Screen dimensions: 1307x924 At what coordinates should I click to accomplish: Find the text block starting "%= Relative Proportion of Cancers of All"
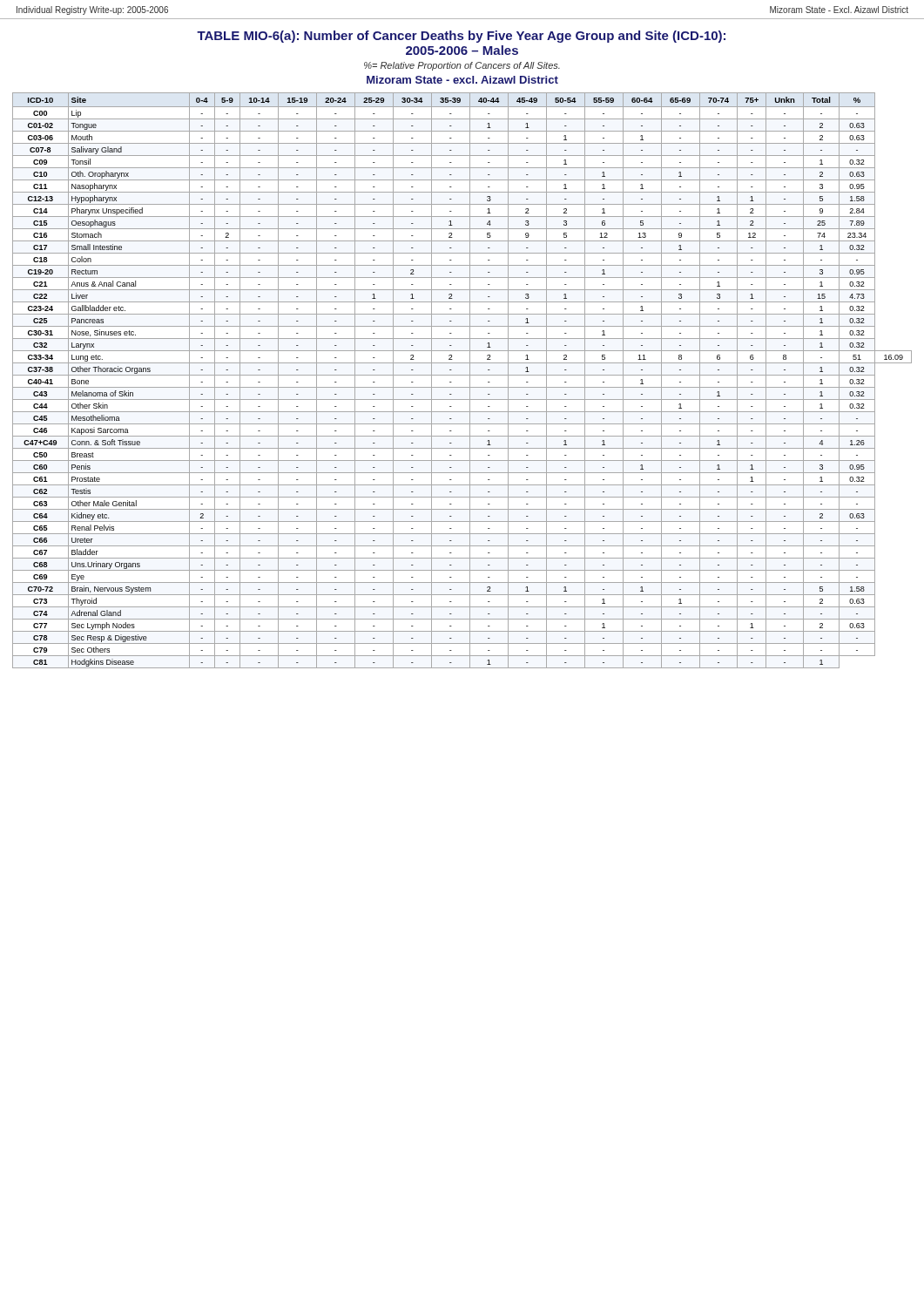[462, 65]
